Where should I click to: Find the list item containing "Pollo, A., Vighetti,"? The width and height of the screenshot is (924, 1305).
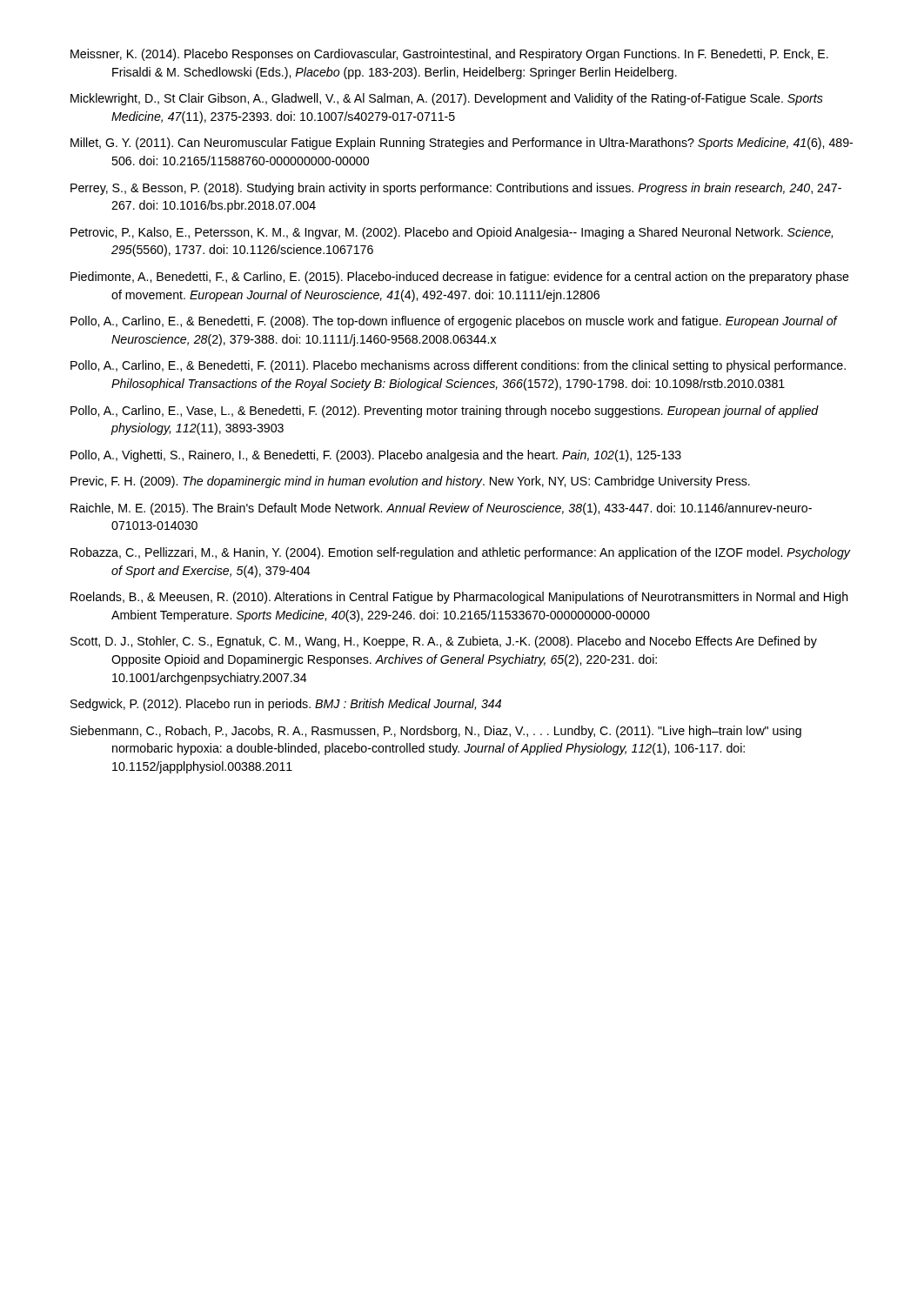click(376, 455)
